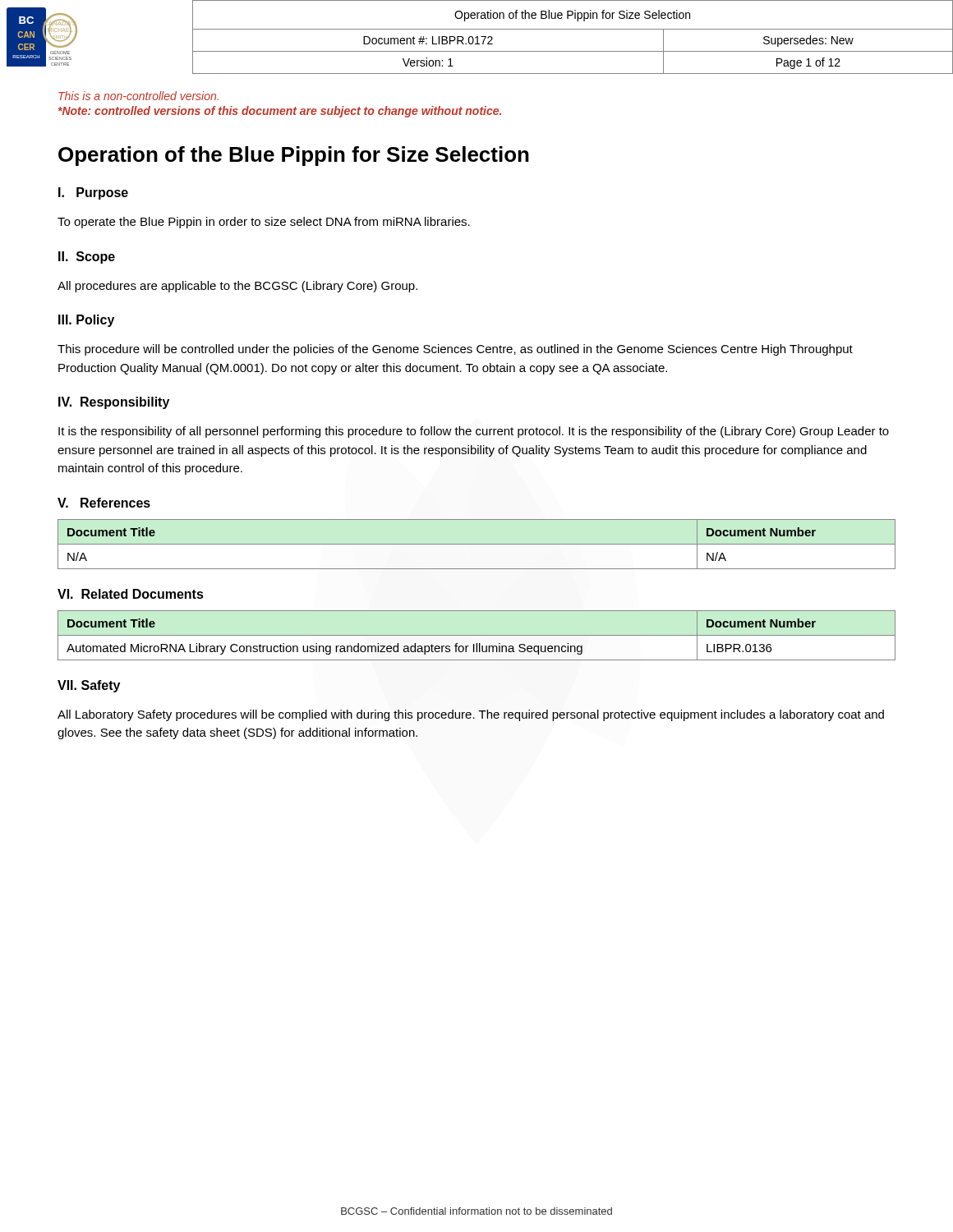
Task: Click on the table containing "Automated MicroRNA Library Construction using"
Action: [476, 635]
